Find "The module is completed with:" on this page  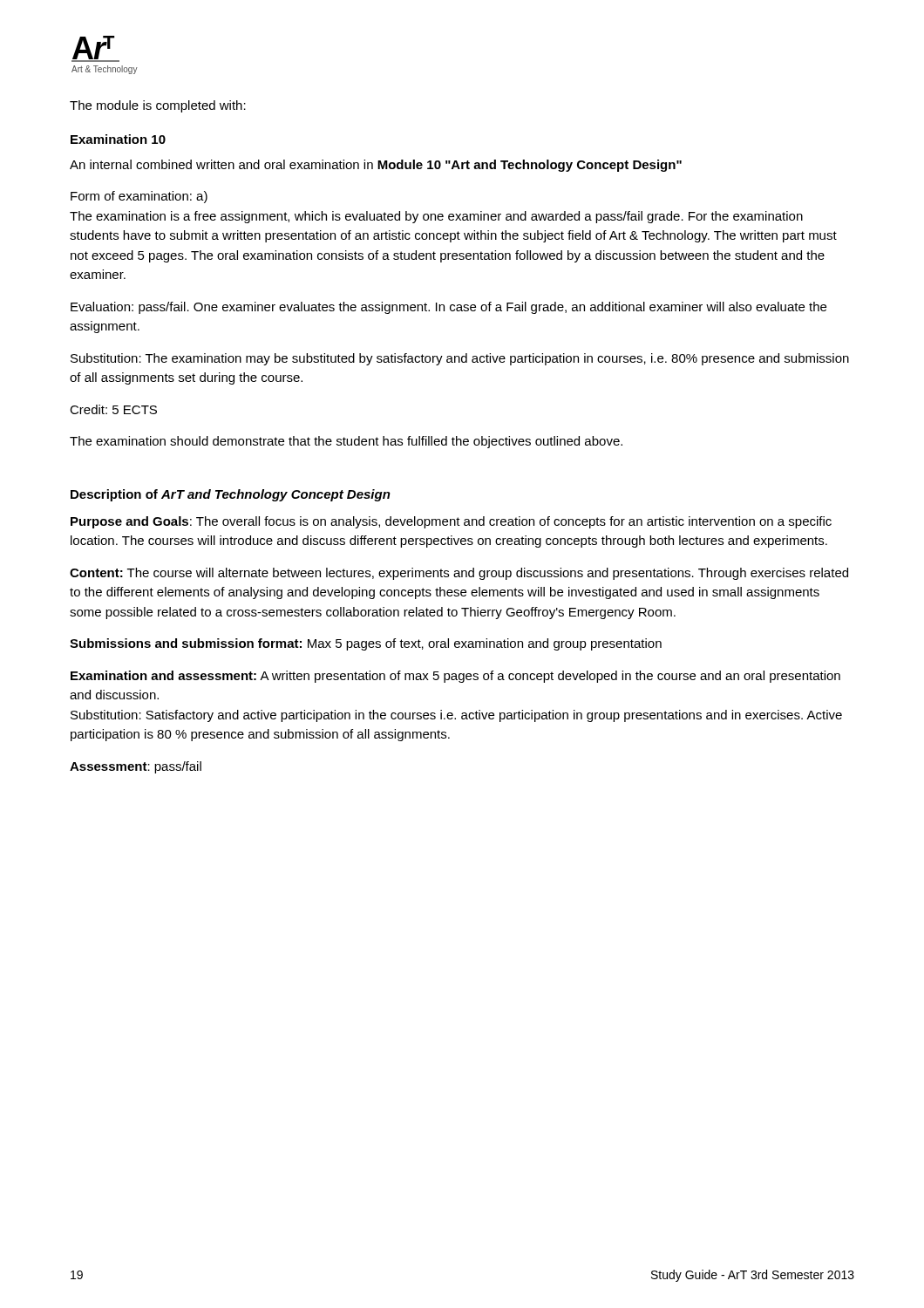click(x=158, y=105)
